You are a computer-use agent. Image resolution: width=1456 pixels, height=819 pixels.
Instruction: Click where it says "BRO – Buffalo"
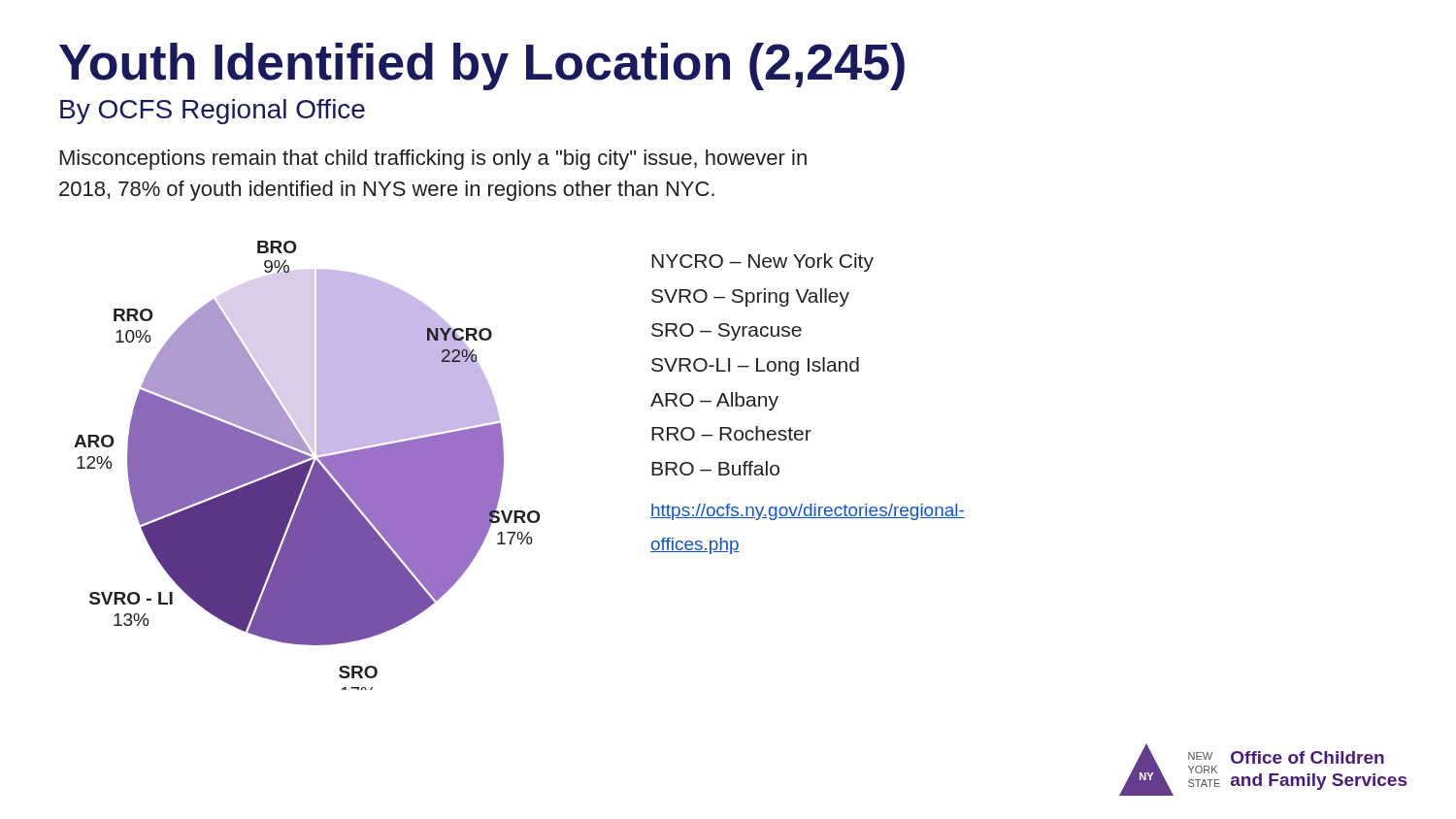[715, 468]
